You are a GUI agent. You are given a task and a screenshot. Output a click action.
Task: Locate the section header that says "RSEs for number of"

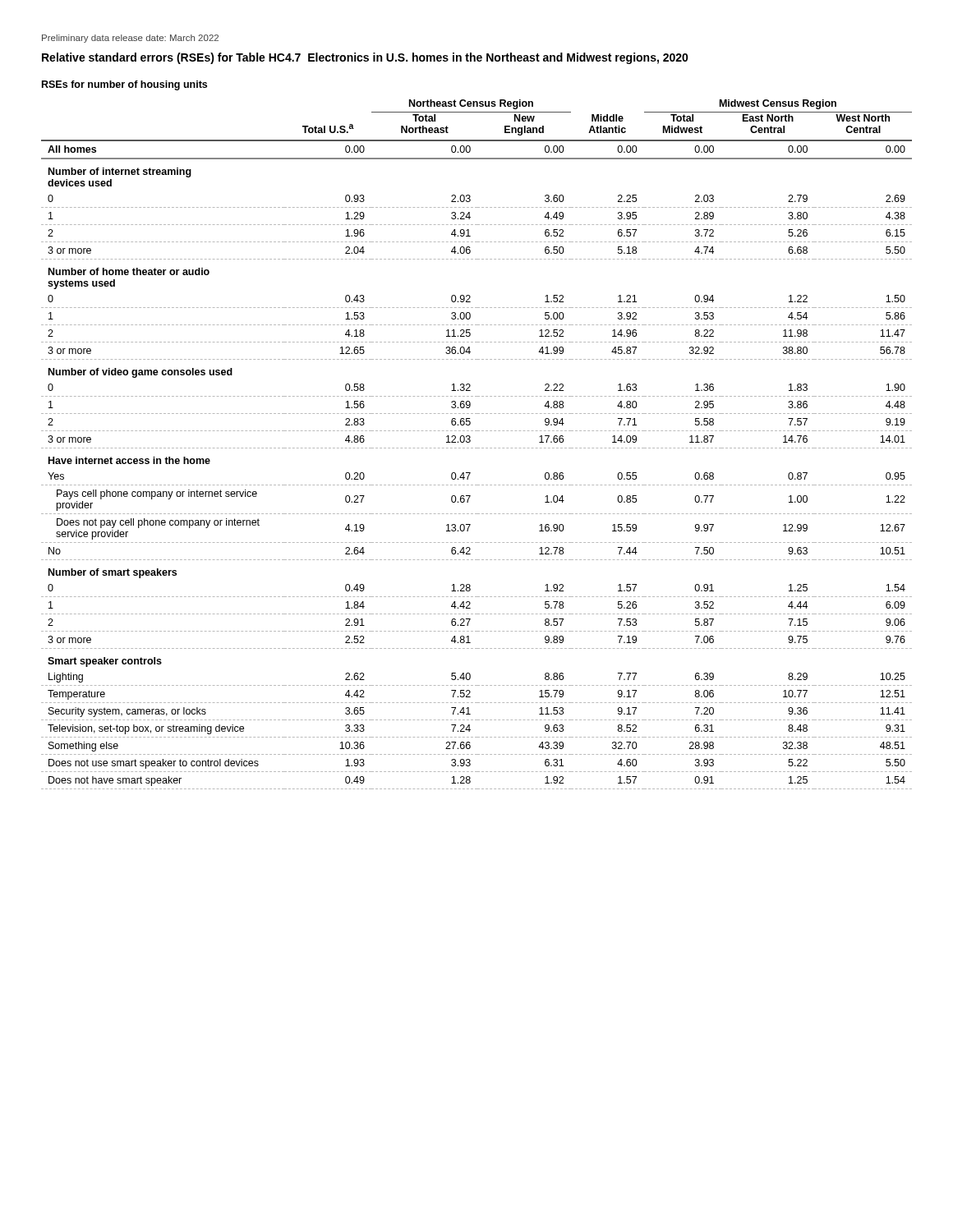[124, 85]
